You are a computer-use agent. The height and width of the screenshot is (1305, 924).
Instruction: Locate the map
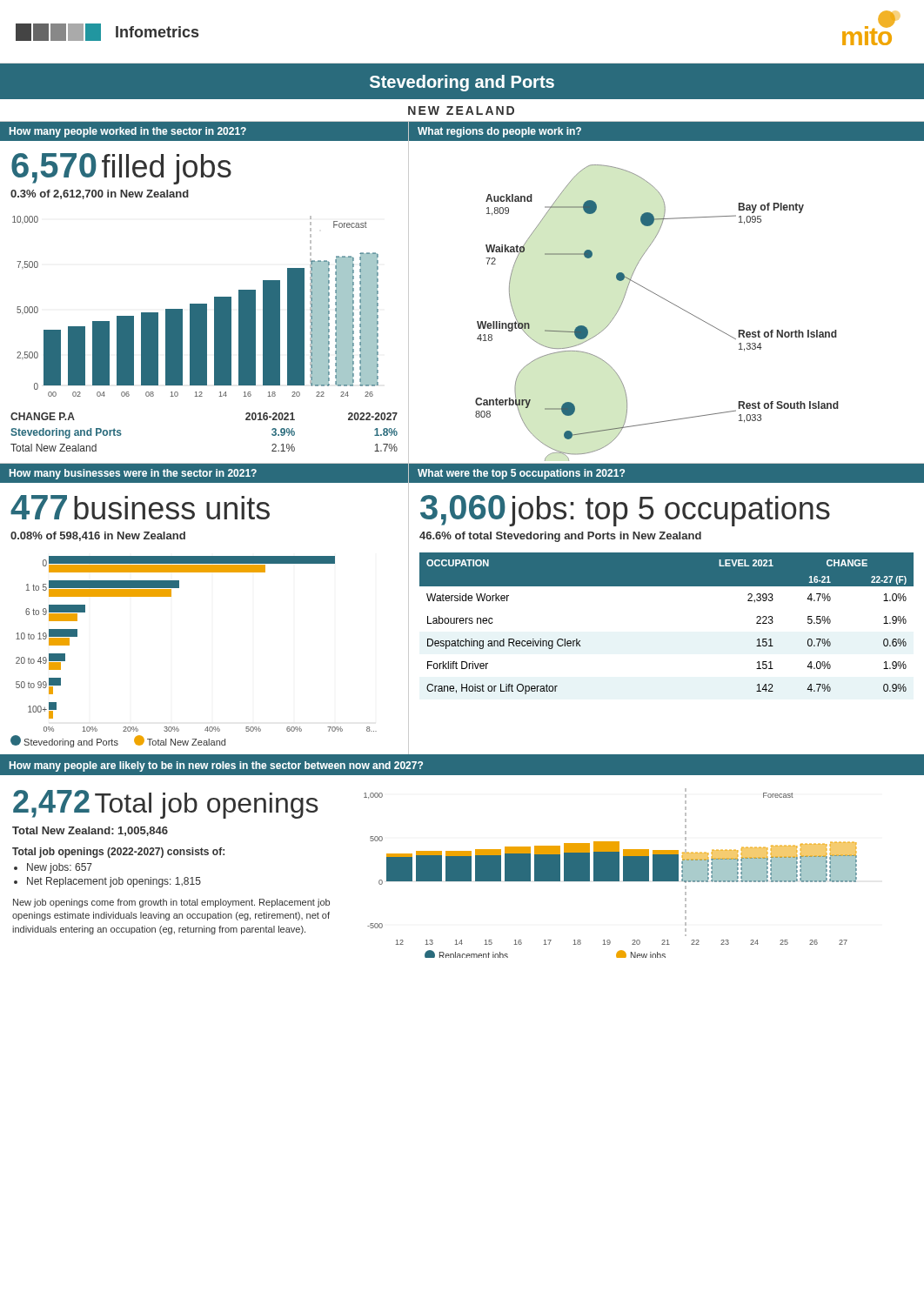pos(666,302)
